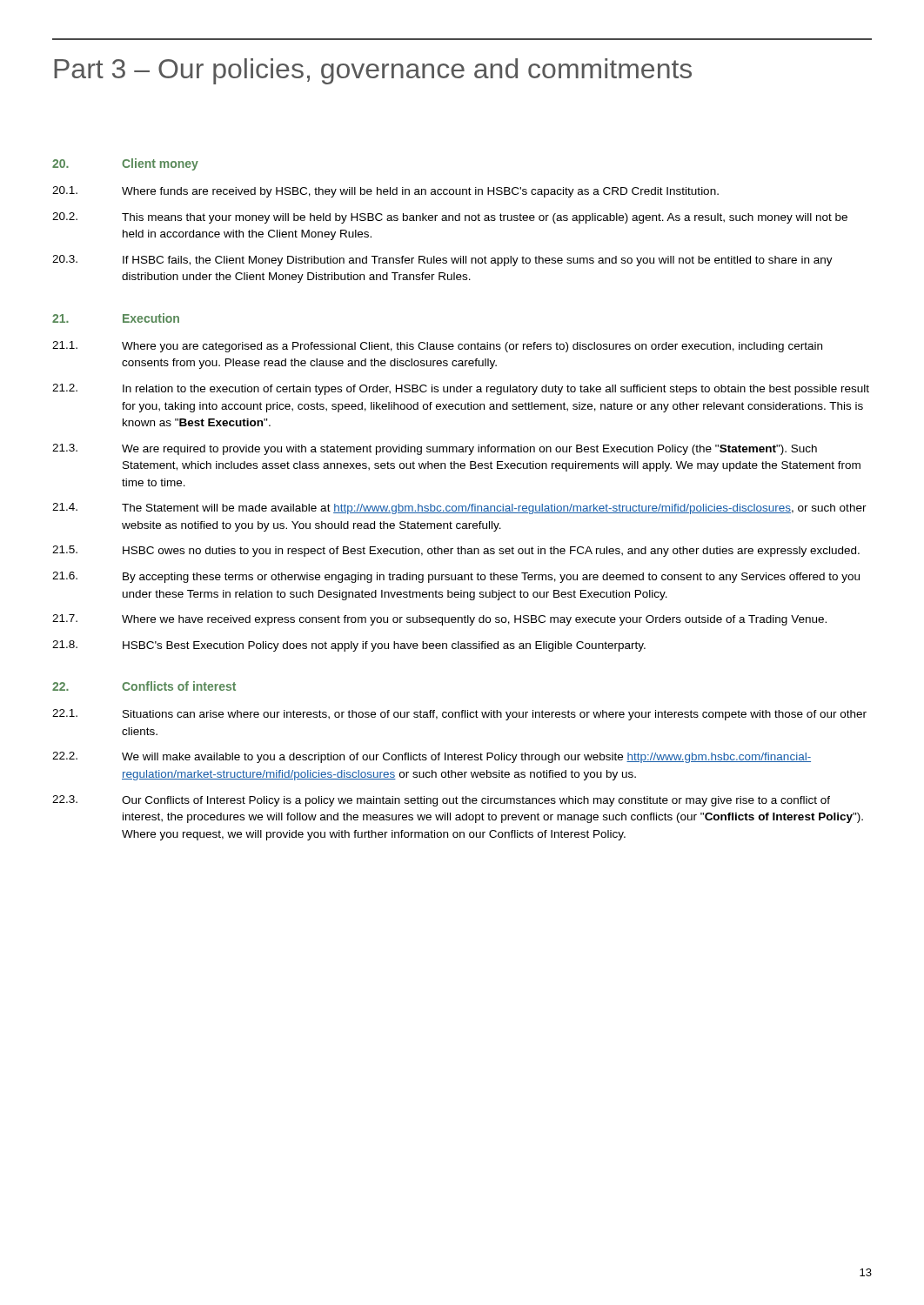The width and height of the screenshot is (924, 1305).
Task: Click on the text starting "2. This means that your"
Action: pos(462,225)
